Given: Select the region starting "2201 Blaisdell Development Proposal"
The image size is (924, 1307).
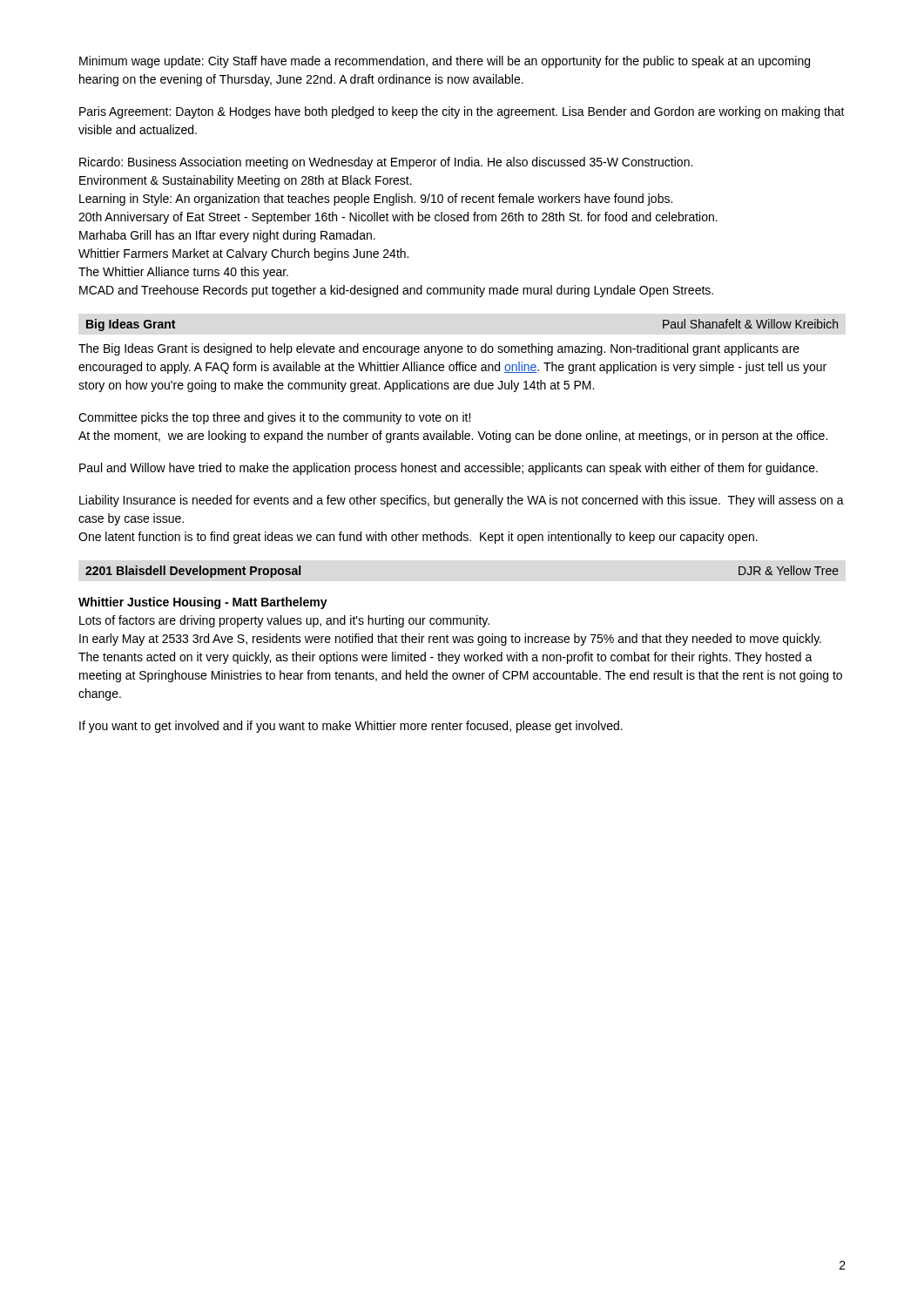Looking at the screenshot, I should 196,571.
